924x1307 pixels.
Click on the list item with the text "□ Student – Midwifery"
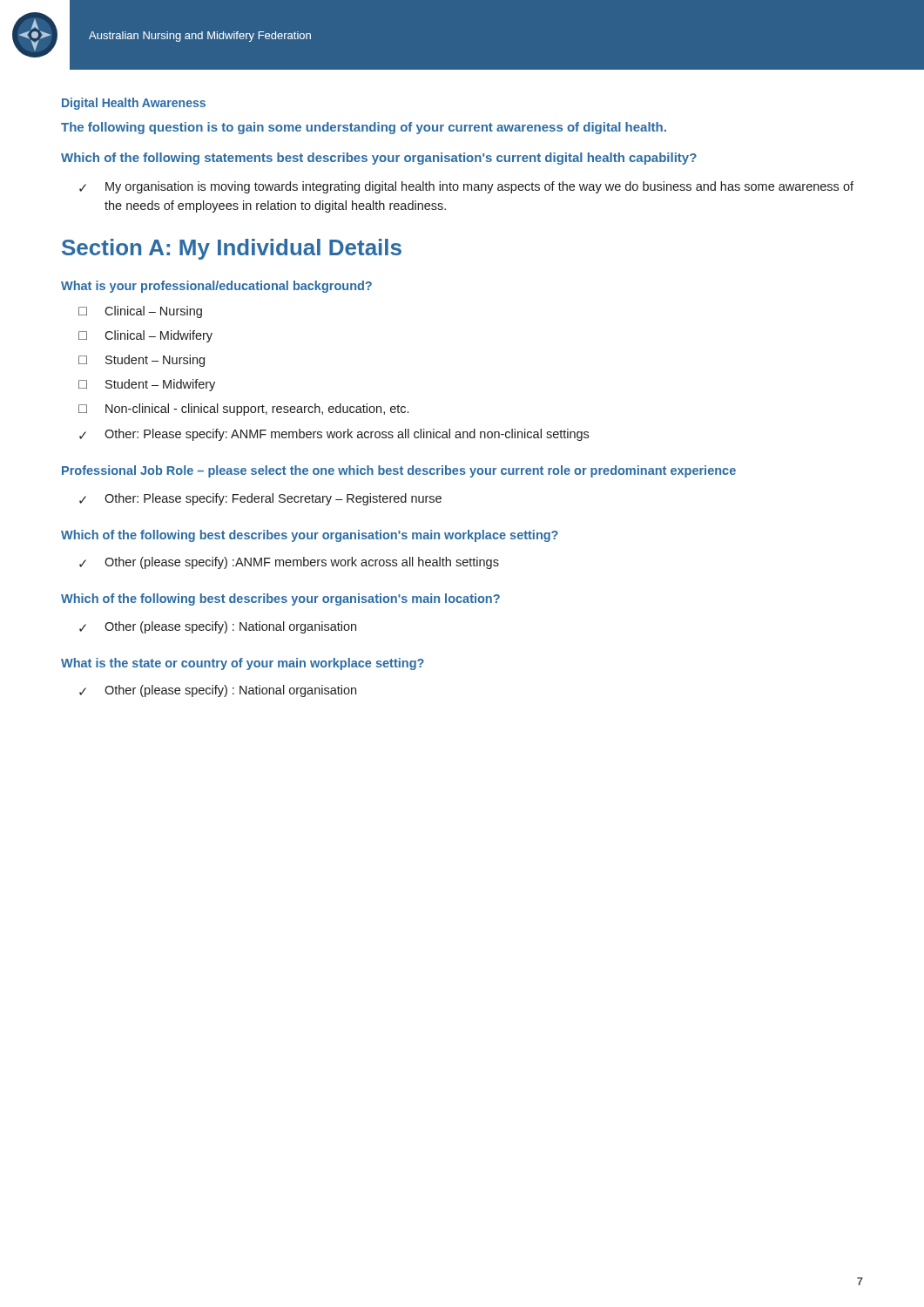pyautogui.click(x=138, y=385)
